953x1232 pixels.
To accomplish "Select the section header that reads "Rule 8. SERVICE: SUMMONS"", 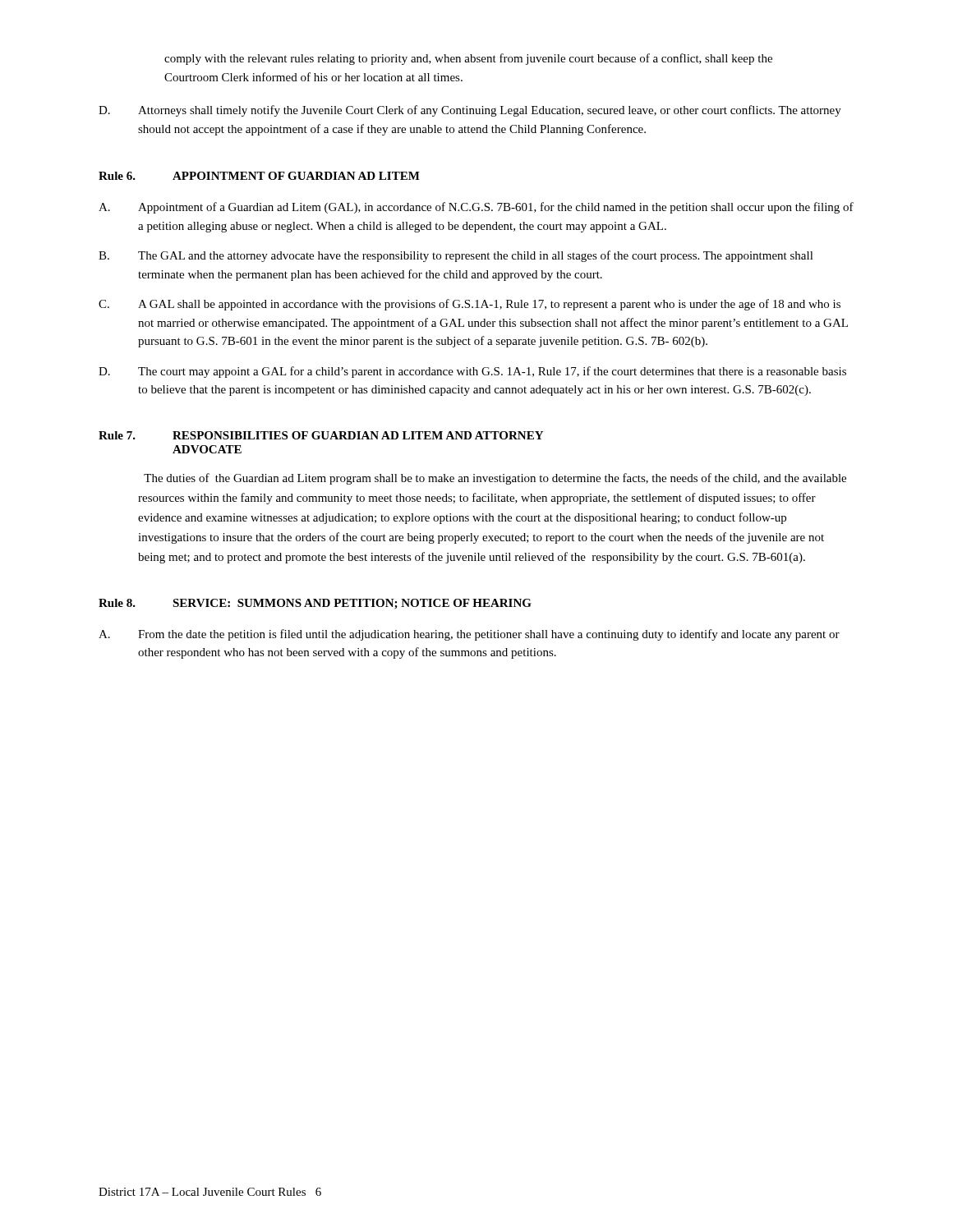I will point(476,603).
